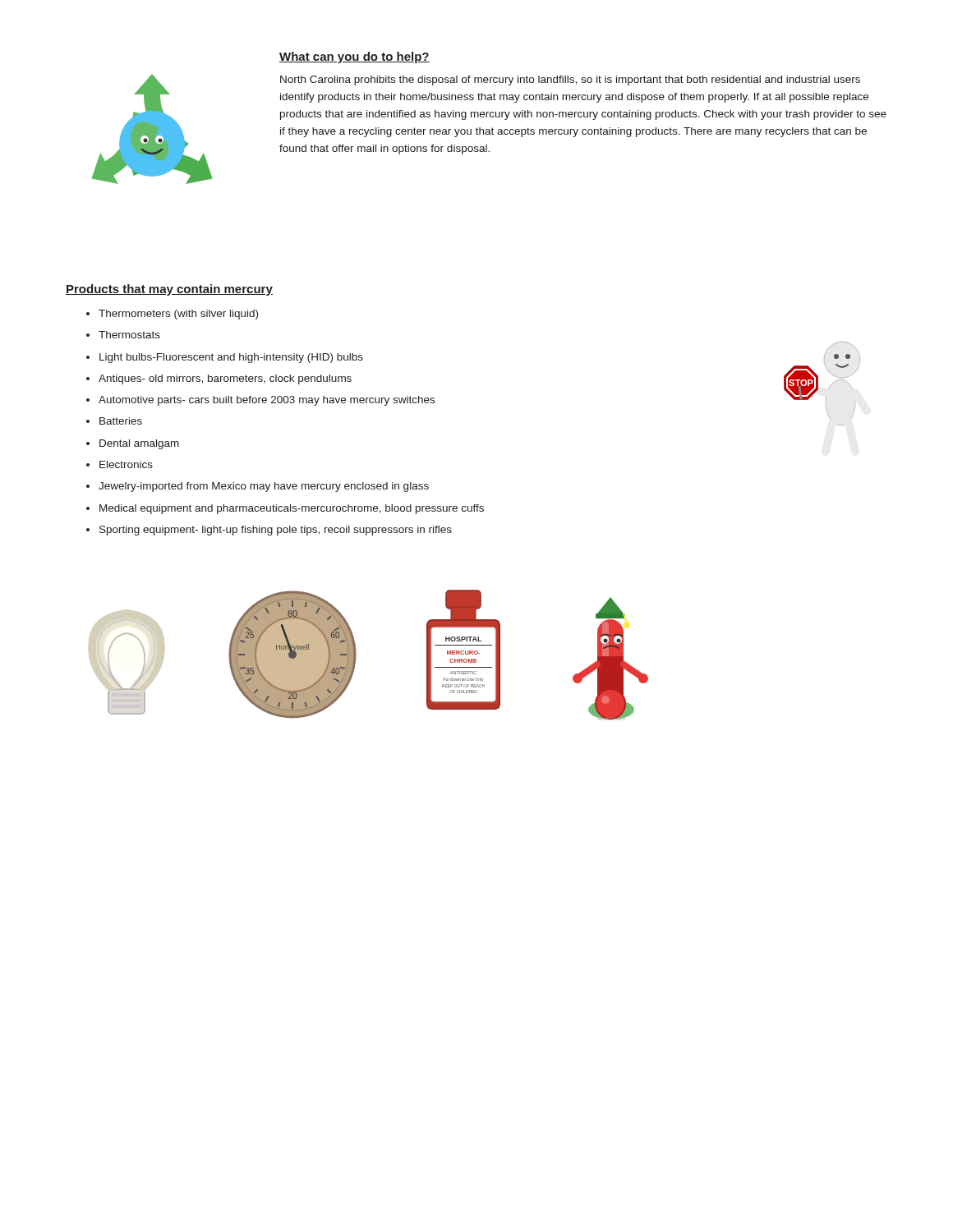Navigate to the element starting "Antiques- old mirrors, barometers, clock"
Screen dimensions: 1232x953
pos(225,378)
